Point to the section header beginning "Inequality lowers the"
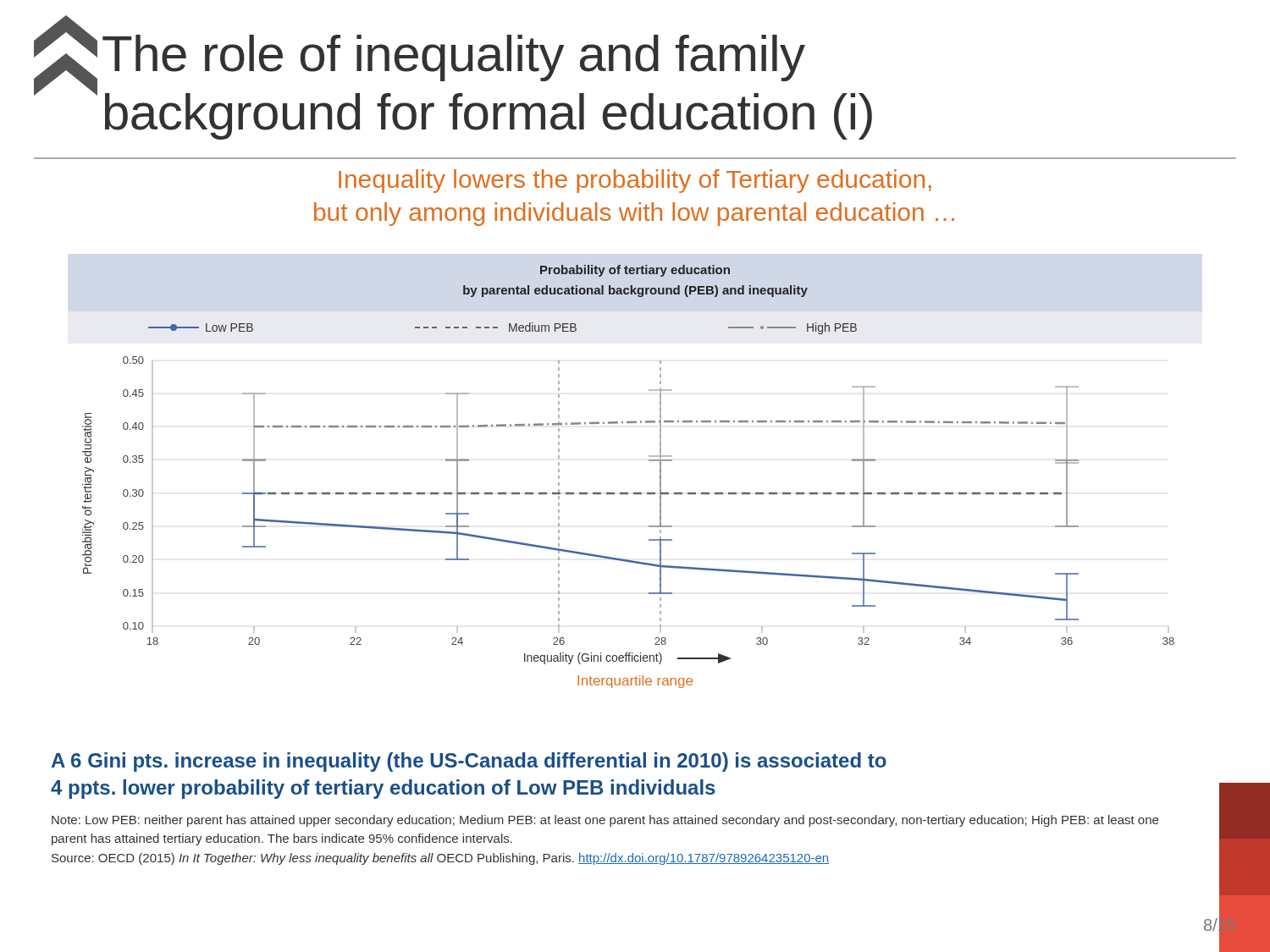 635,195
